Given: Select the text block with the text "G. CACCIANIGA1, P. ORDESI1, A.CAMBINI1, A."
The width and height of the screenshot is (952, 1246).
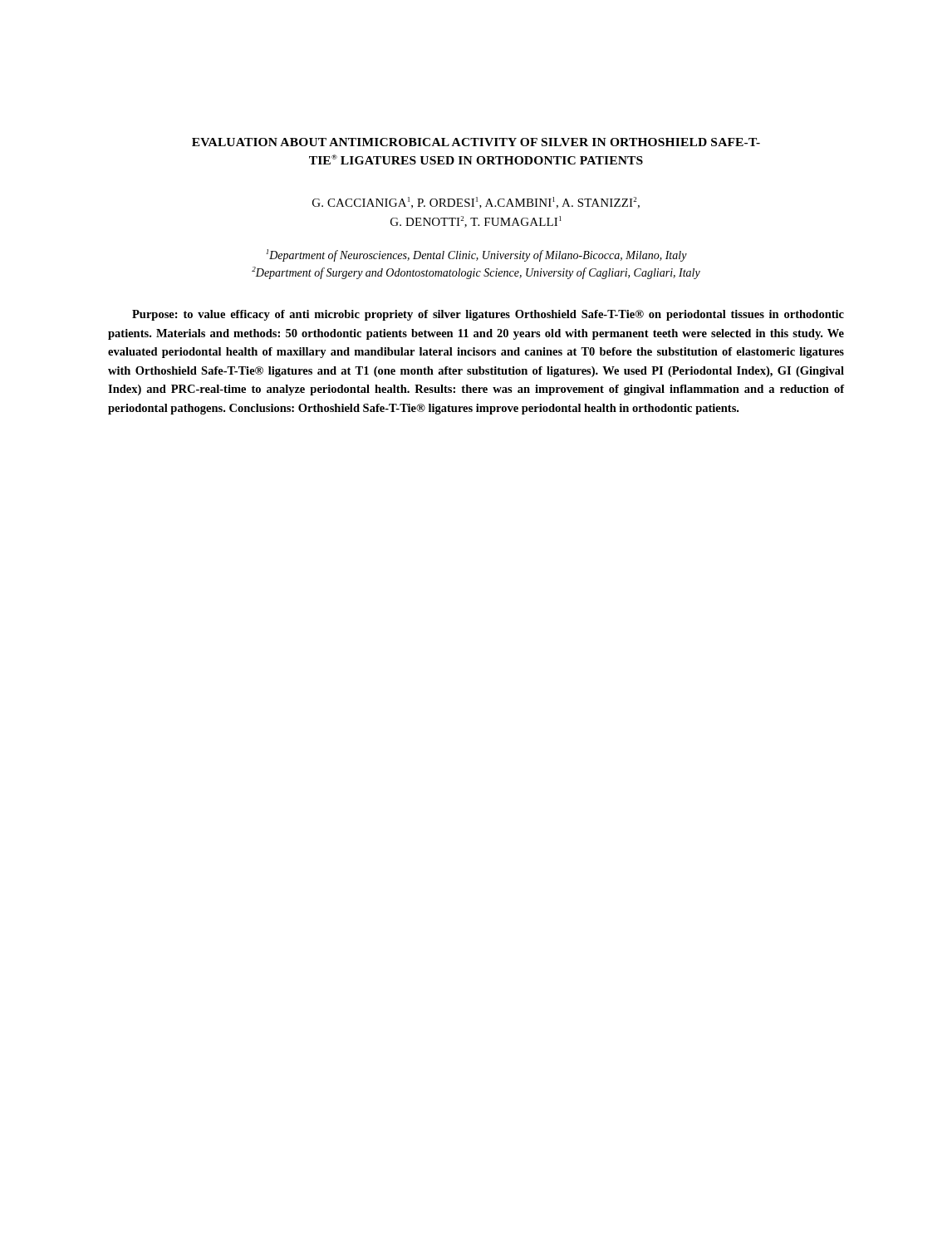Looking at the screenshot, I should coord(476,212).
